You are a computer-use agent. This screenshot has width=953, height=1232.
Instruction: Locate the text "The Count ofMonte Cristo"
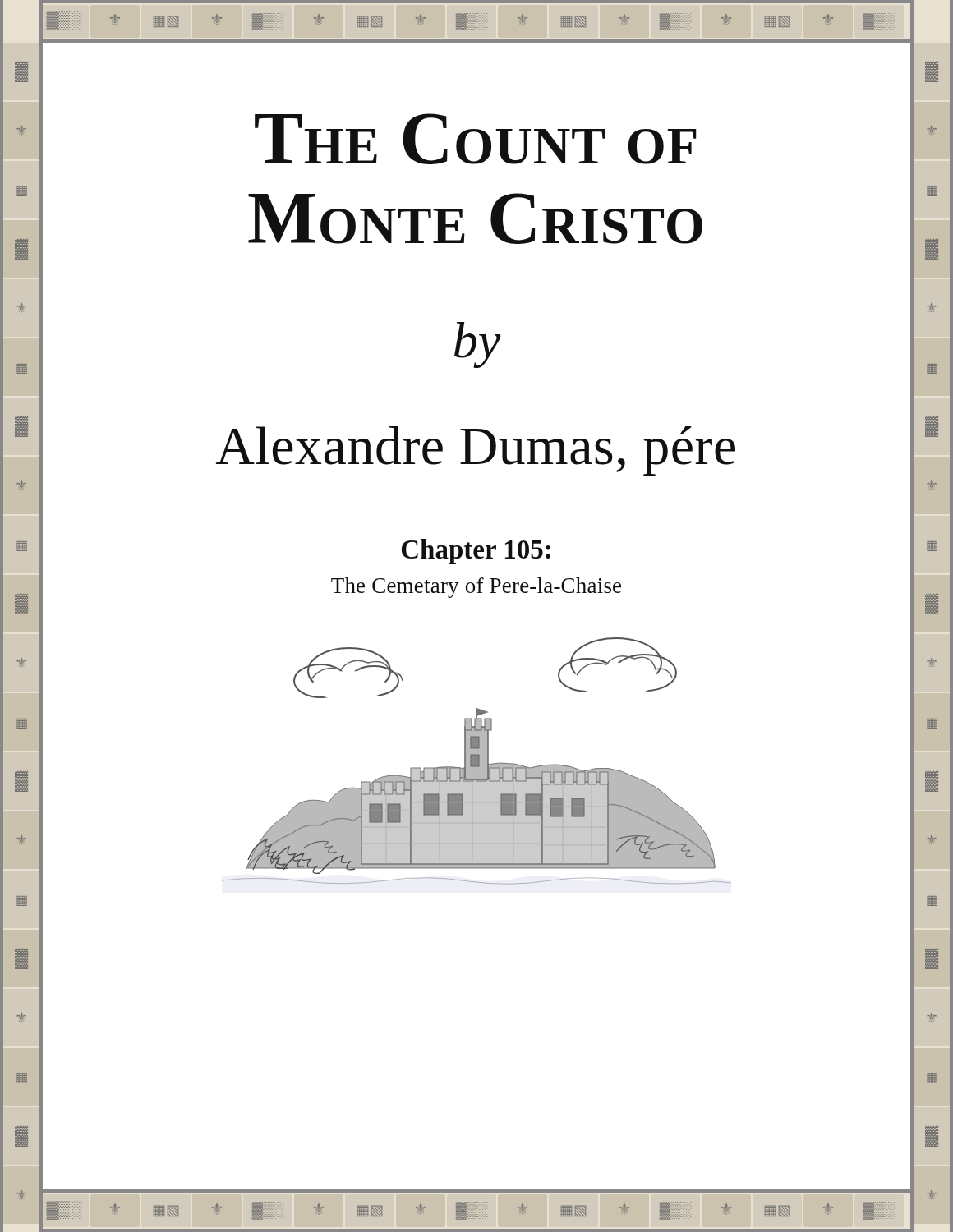(476, 178)
